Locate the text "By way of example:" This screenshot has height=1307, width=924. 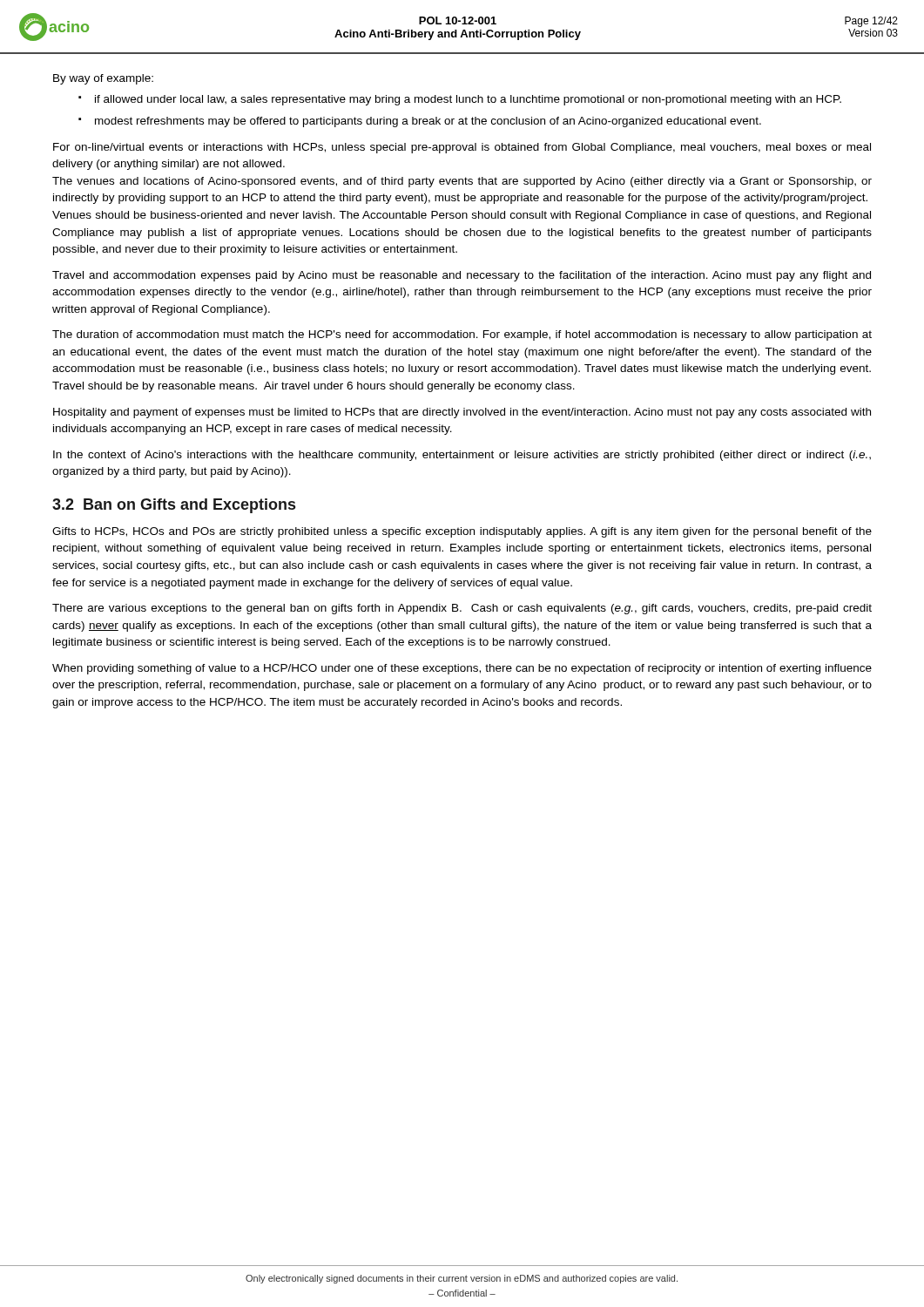click(103, 79)
